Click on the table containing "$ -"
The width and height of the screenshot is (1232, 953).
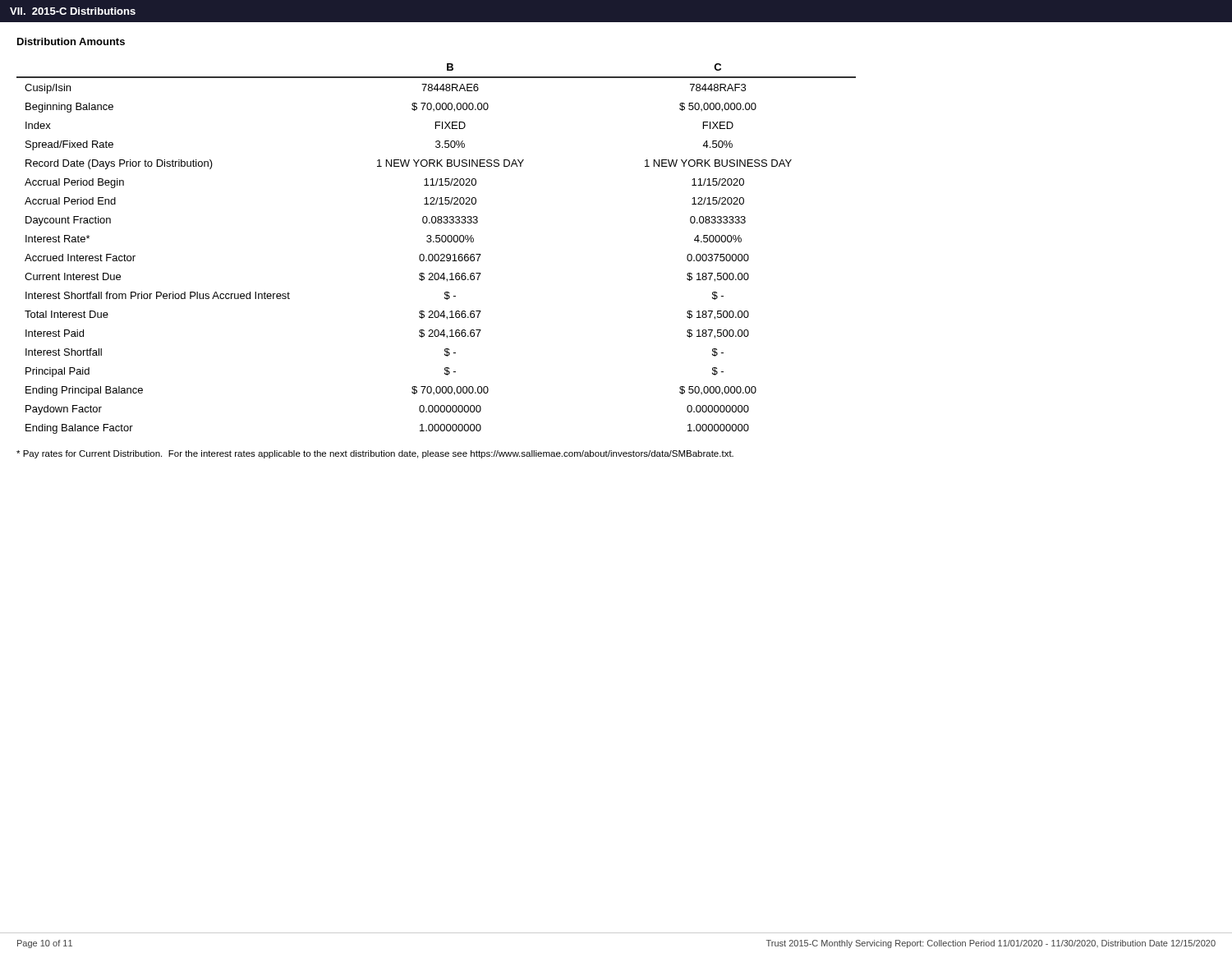coord(616,247)
